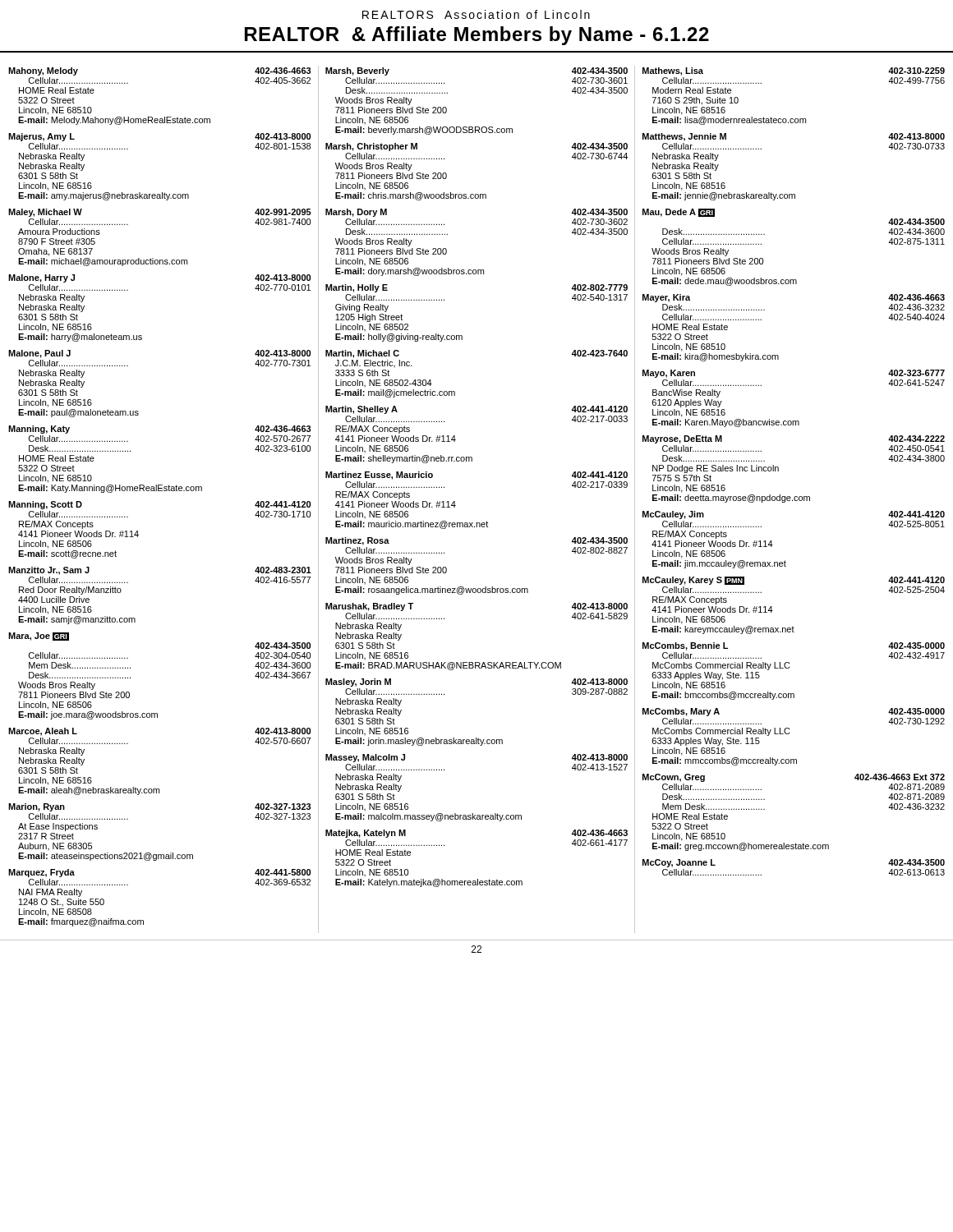Locate the list item that says "Marion, Ryan402-327-1323 Cellular............................402-327-1323 At Ease Inspections"

[37, 807]
